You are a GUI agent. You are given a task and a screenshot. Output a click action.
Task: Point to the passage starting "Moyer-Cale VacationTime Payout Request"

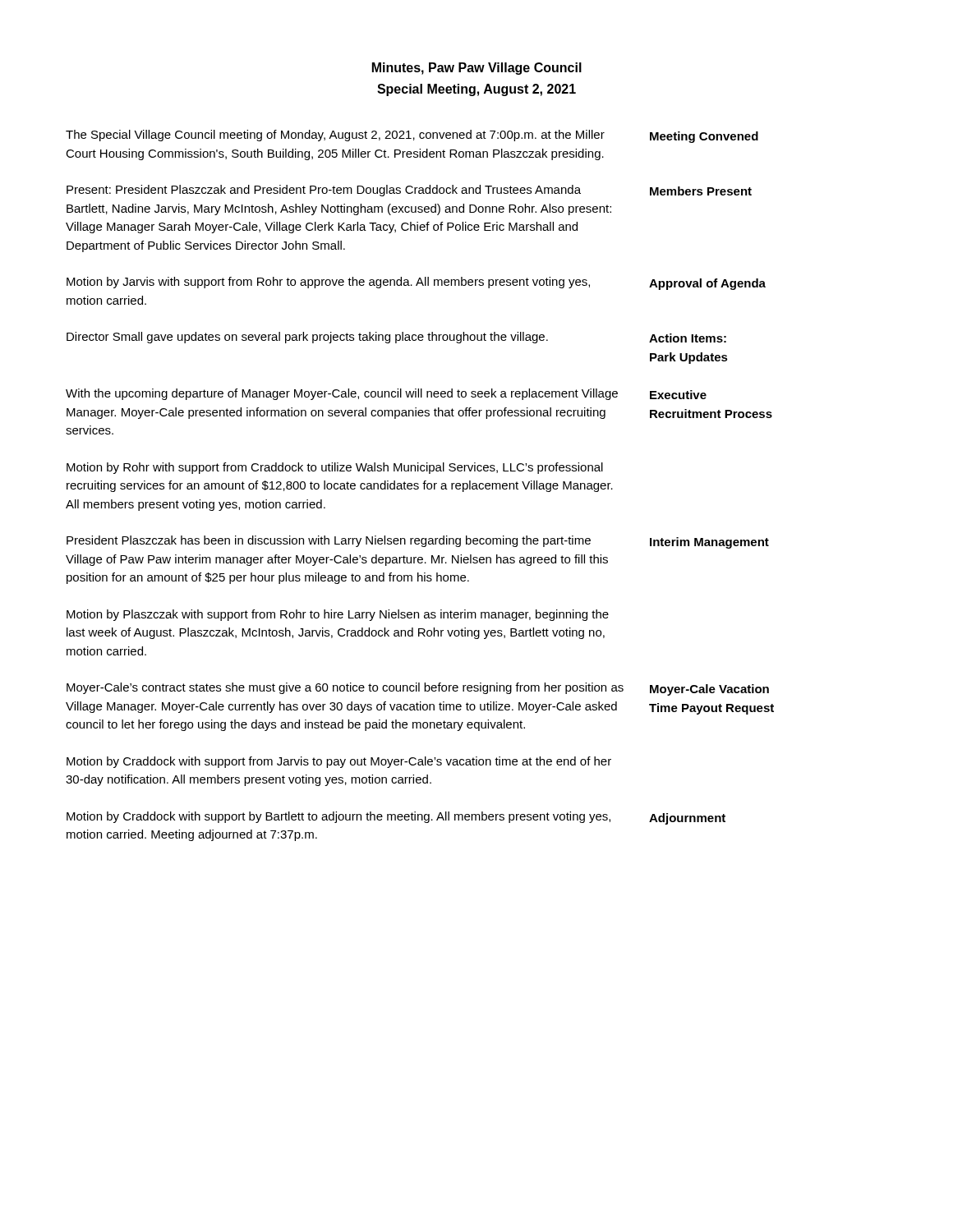tap(712, 698)
